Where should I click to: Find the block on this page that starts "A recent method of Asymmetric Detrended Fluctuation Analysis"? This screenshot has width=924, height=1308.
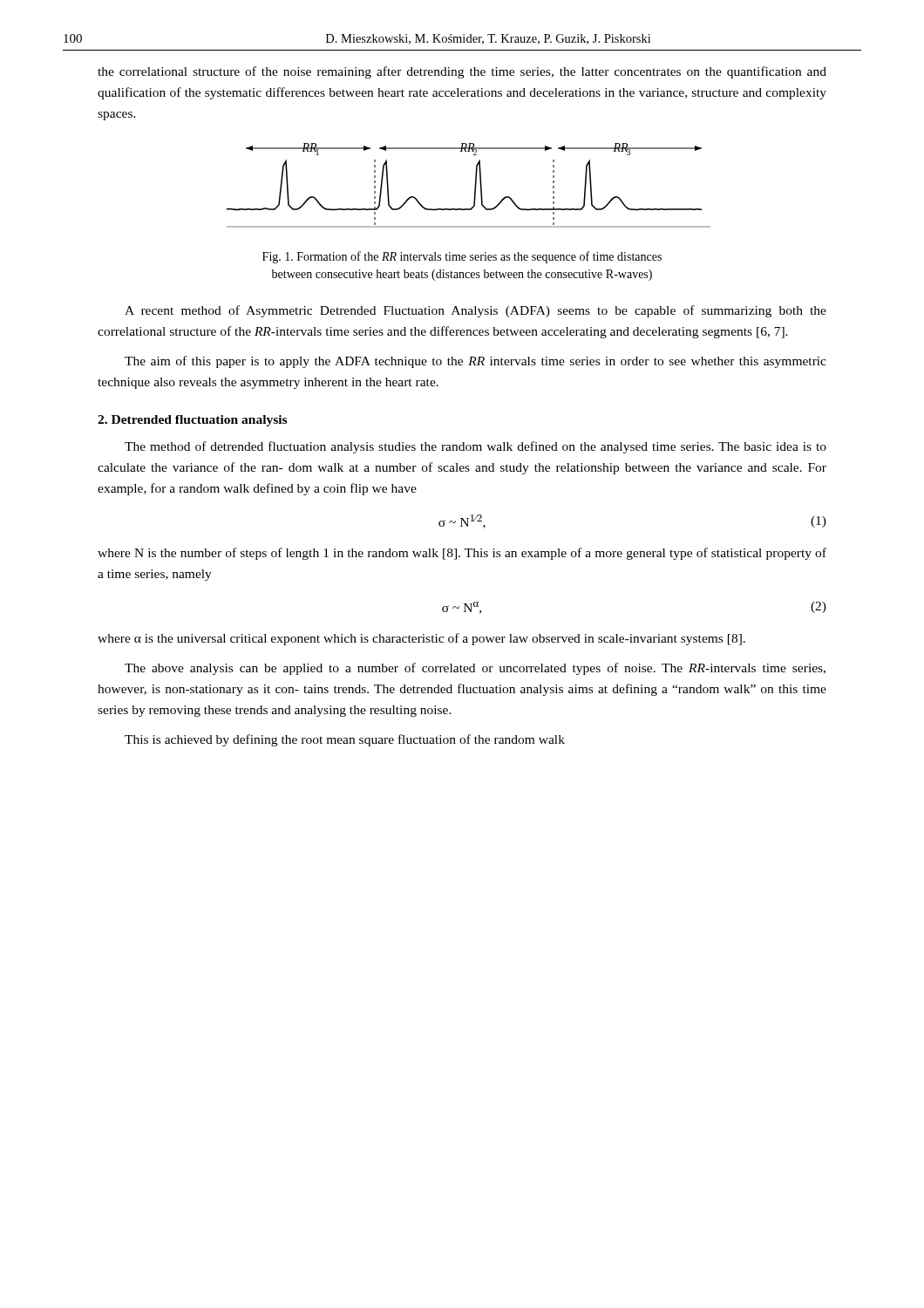(x=462, y=346)
